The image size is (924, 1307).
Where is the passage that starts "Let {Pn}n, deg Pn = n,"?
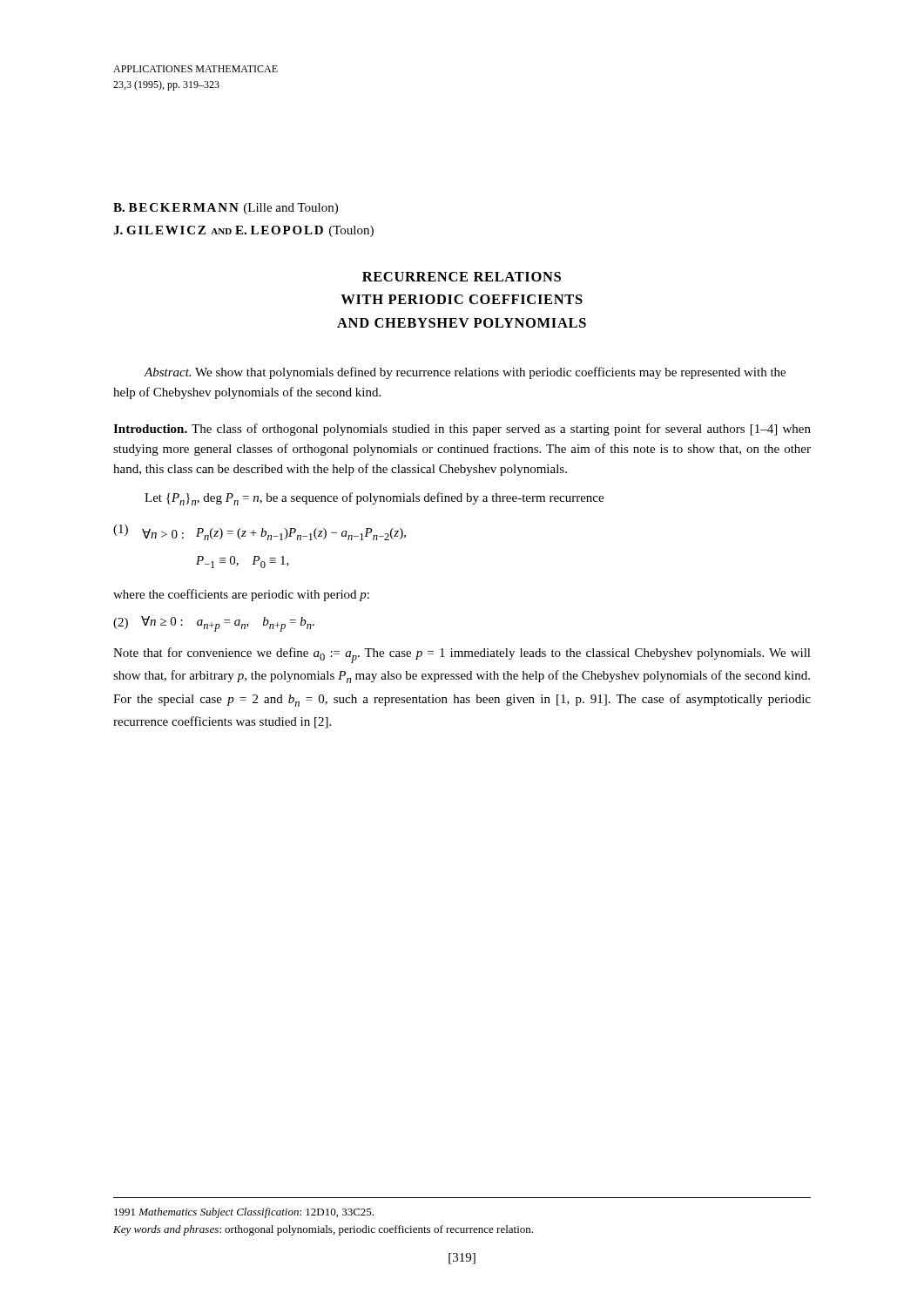(374, 500)
